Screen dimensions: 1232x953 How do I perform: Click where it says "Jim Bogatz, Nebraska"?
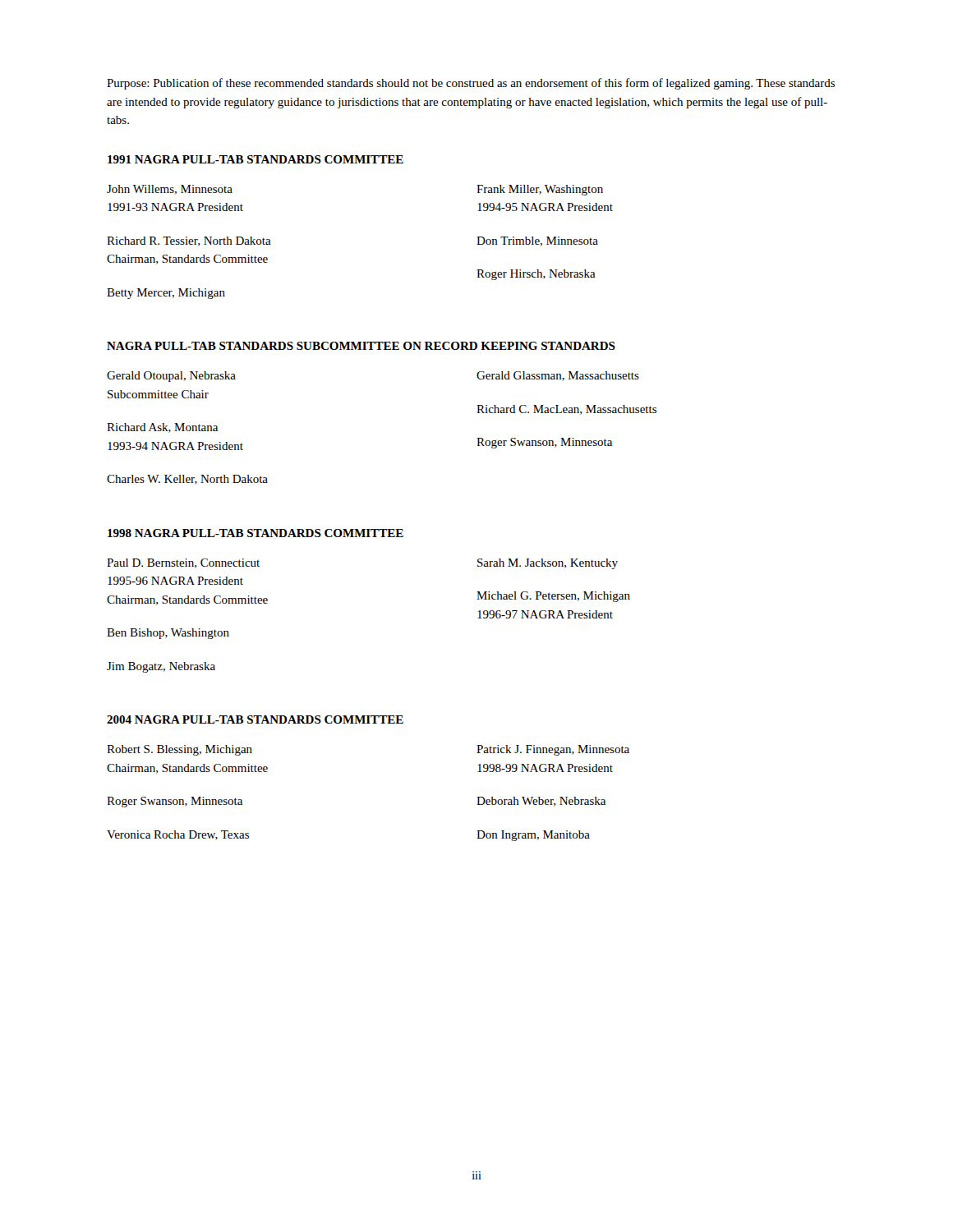pos(161,666)
